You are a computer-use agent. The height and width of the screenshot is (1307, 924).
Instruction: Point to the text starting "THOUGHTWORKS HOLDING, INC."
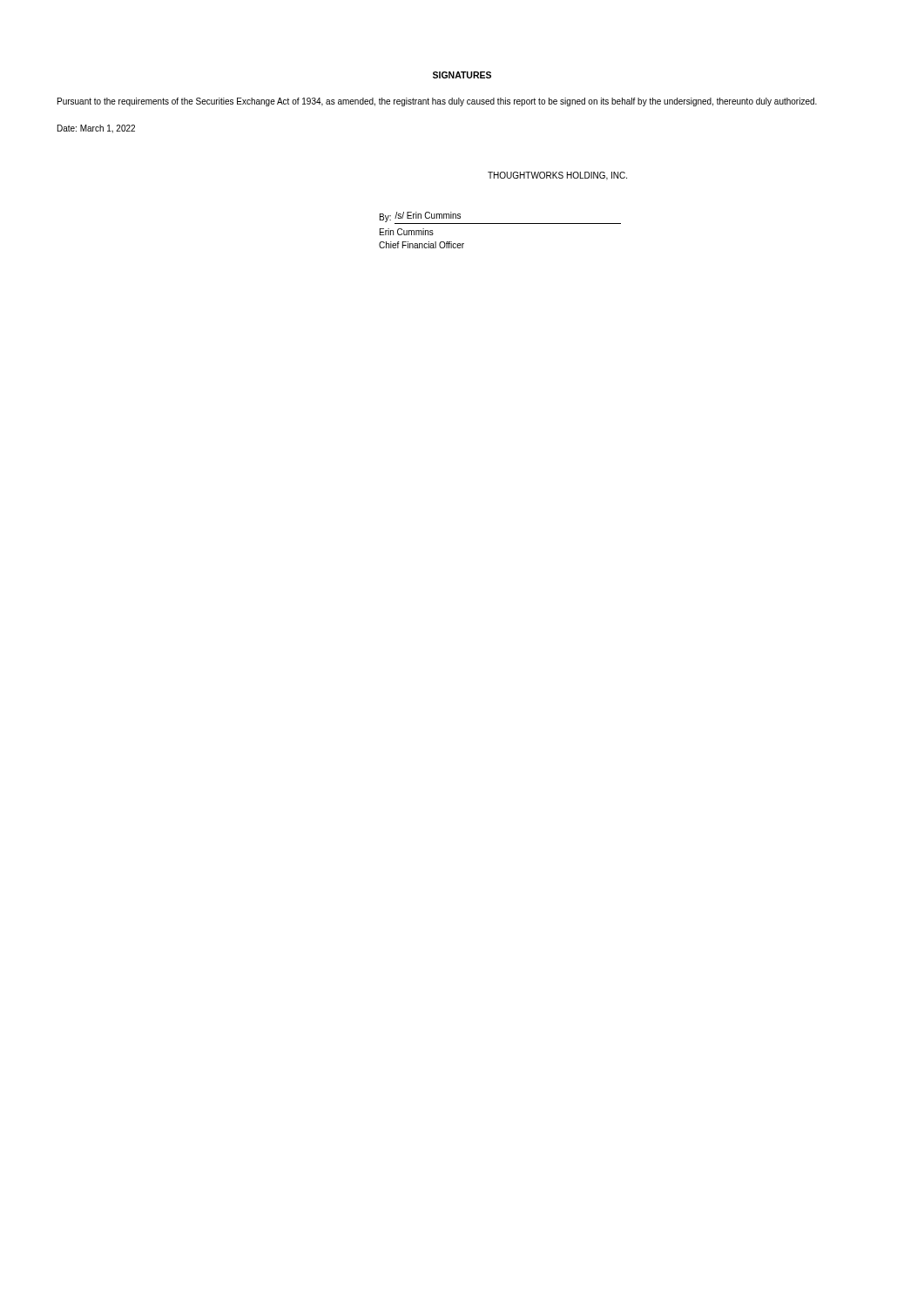(x=558, y=176)
